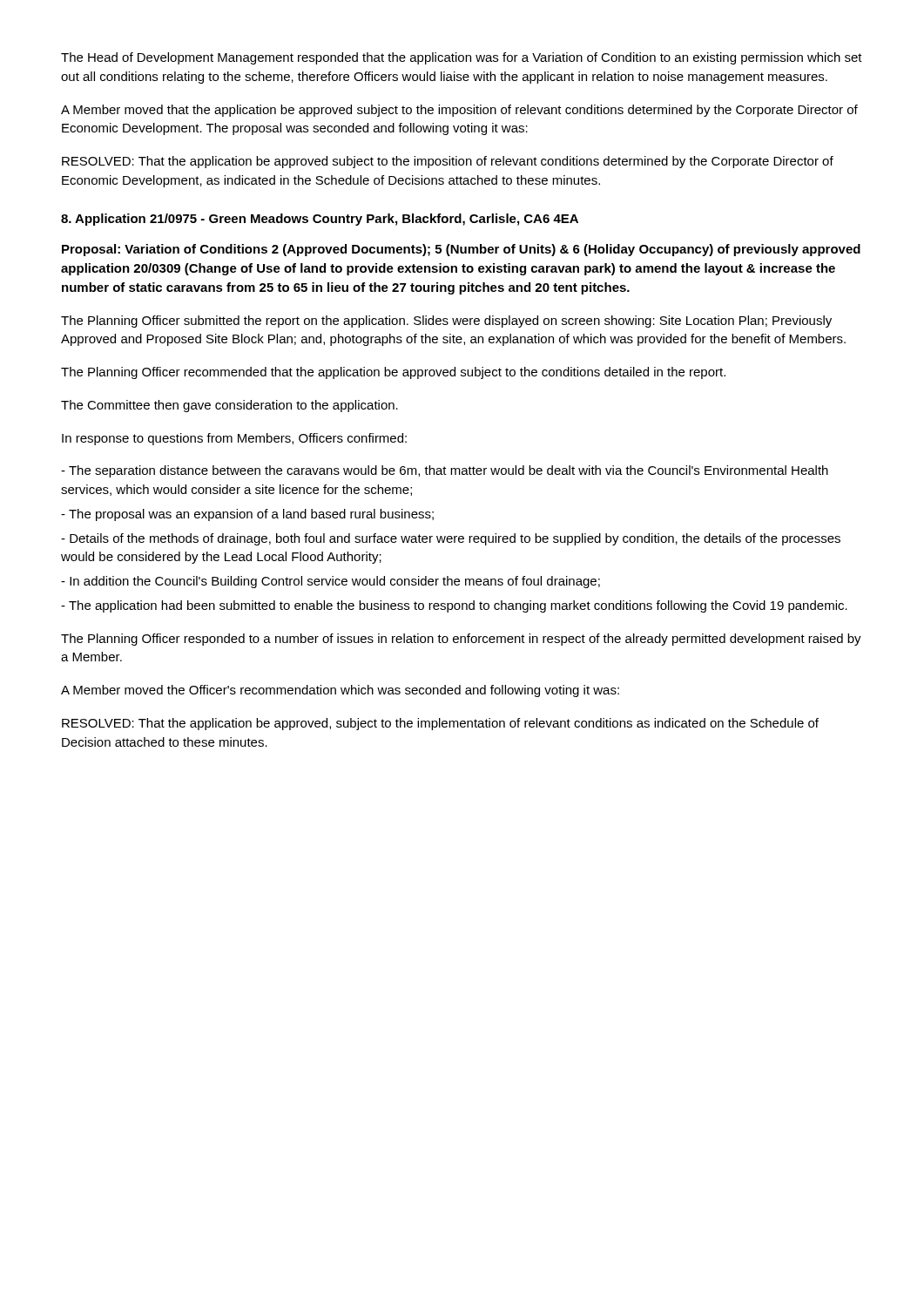Find the section header
The height and width of the screenshot is (1307, 924).
[x=320, y=218]
